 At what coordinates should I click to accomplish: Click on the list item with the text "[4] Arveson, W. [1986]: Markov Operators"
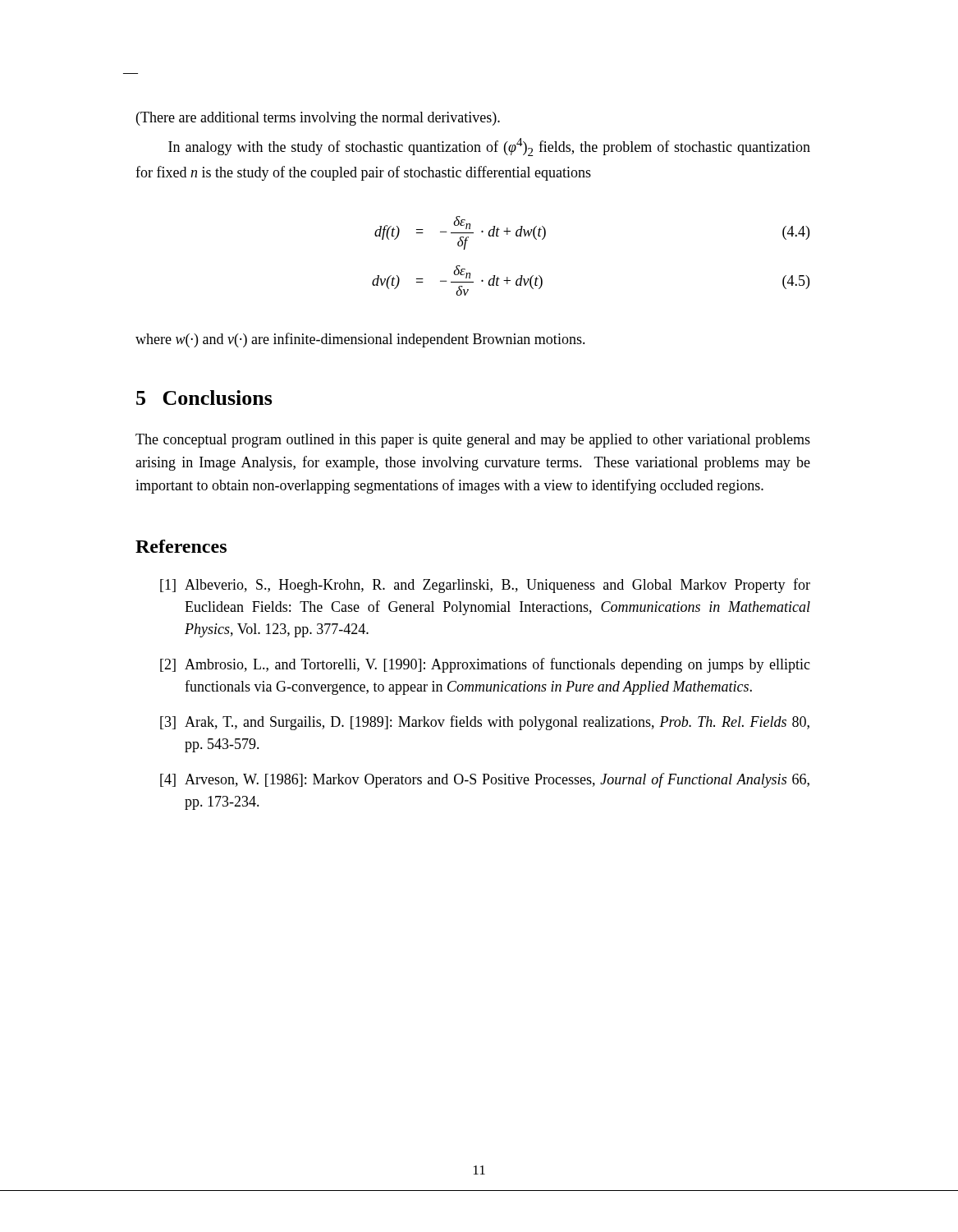[473, 791]
